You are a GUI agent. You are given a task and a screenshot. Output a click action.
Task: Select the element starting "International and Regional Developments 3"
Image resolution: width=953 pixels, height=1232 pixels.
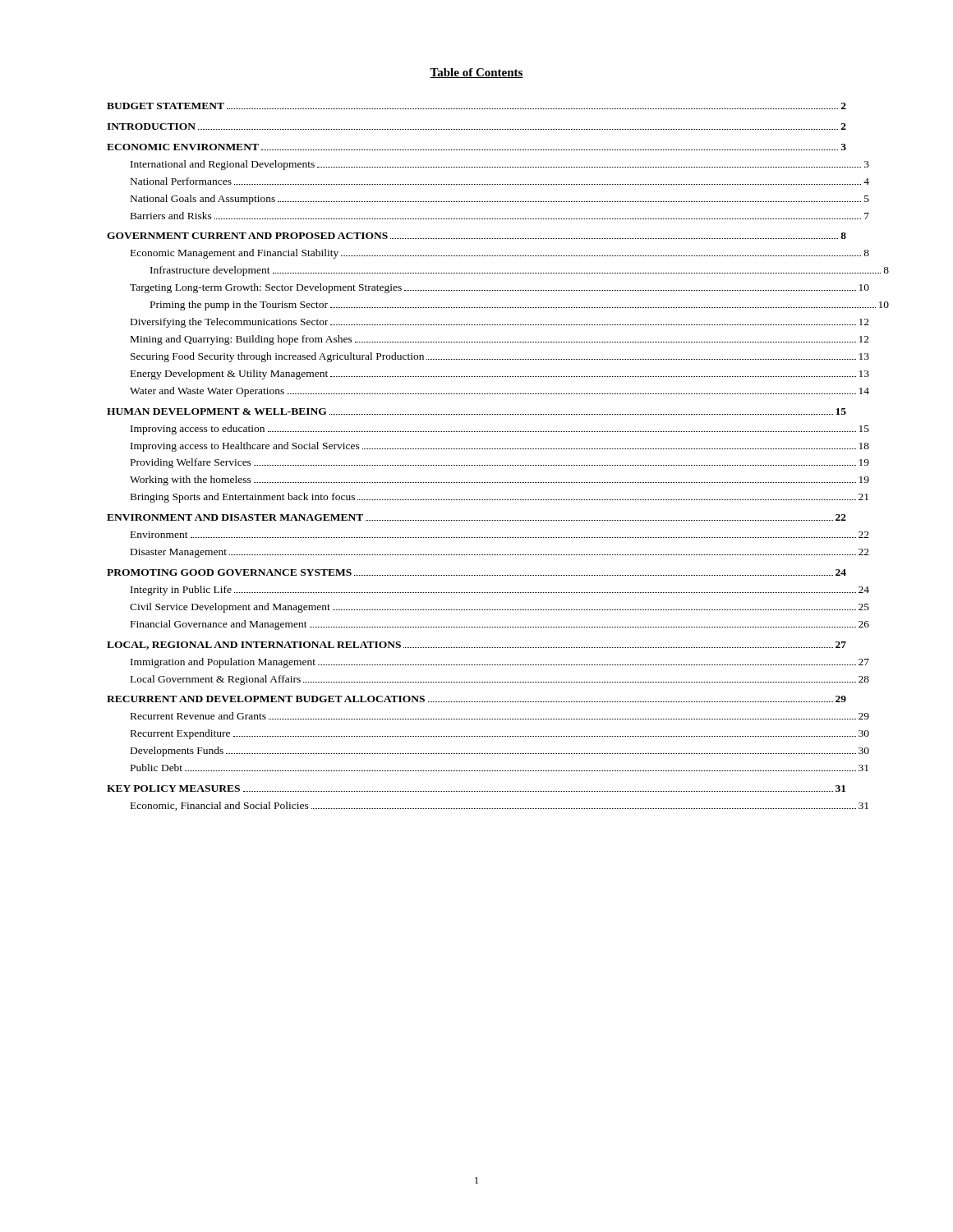click(x=500, y=164)
